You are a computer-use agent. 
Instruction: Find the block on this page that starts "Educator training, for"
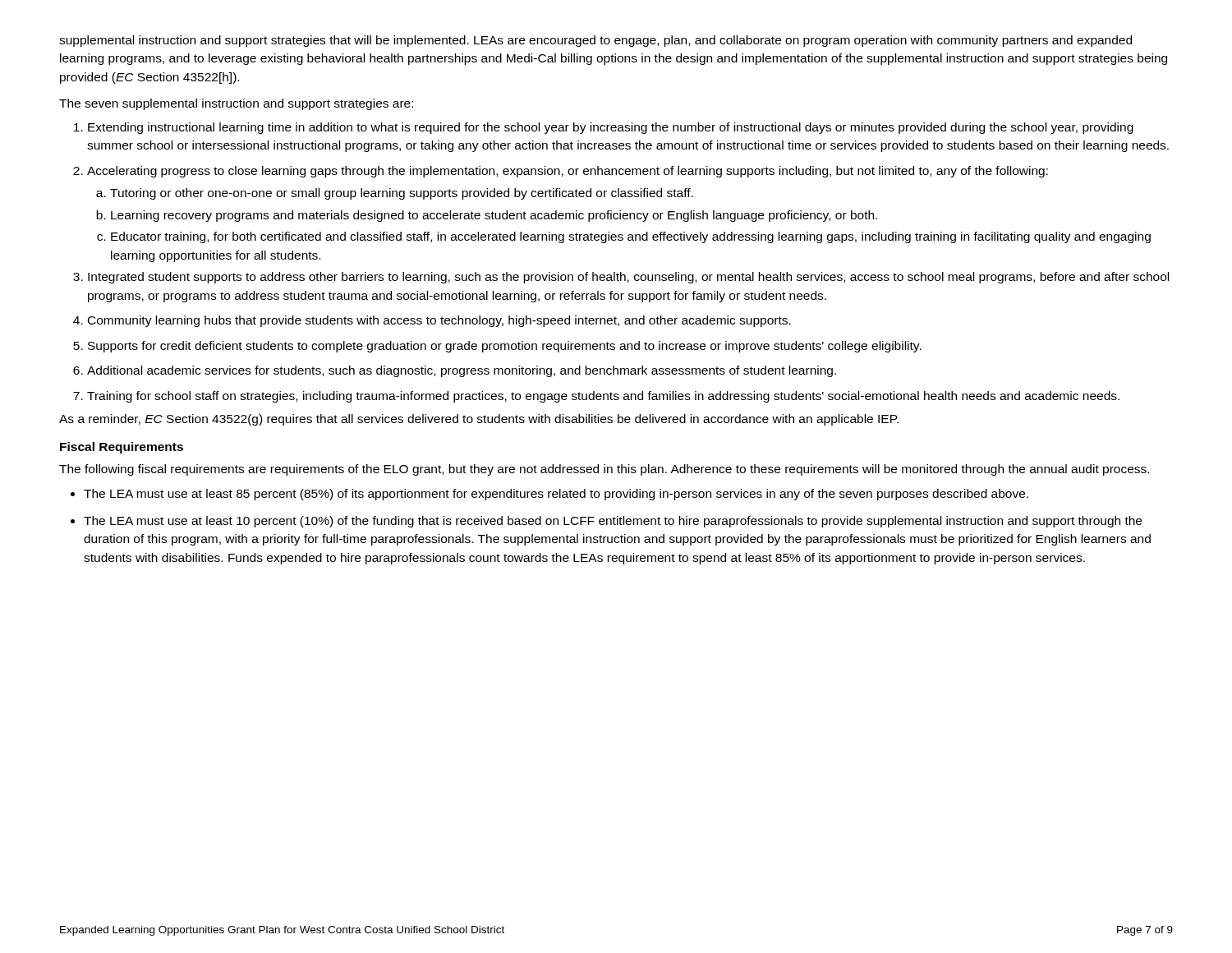click(631, 246)
